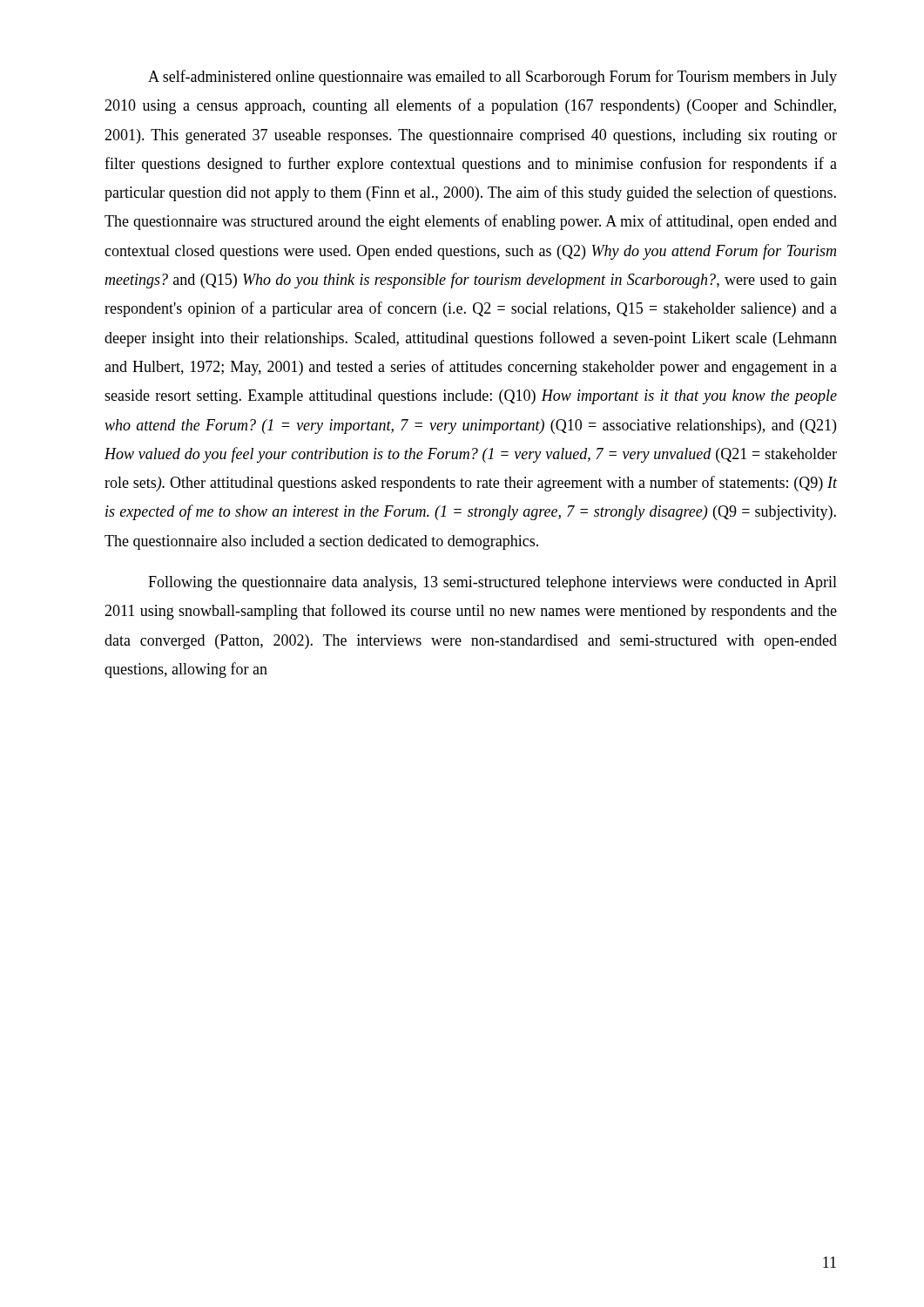Screen dimensions: 1307x924
Task: Point to the text starting "Following the questionnaire data analysis, 13 semi-structured telephone"
Action: [x=471, y=626]
